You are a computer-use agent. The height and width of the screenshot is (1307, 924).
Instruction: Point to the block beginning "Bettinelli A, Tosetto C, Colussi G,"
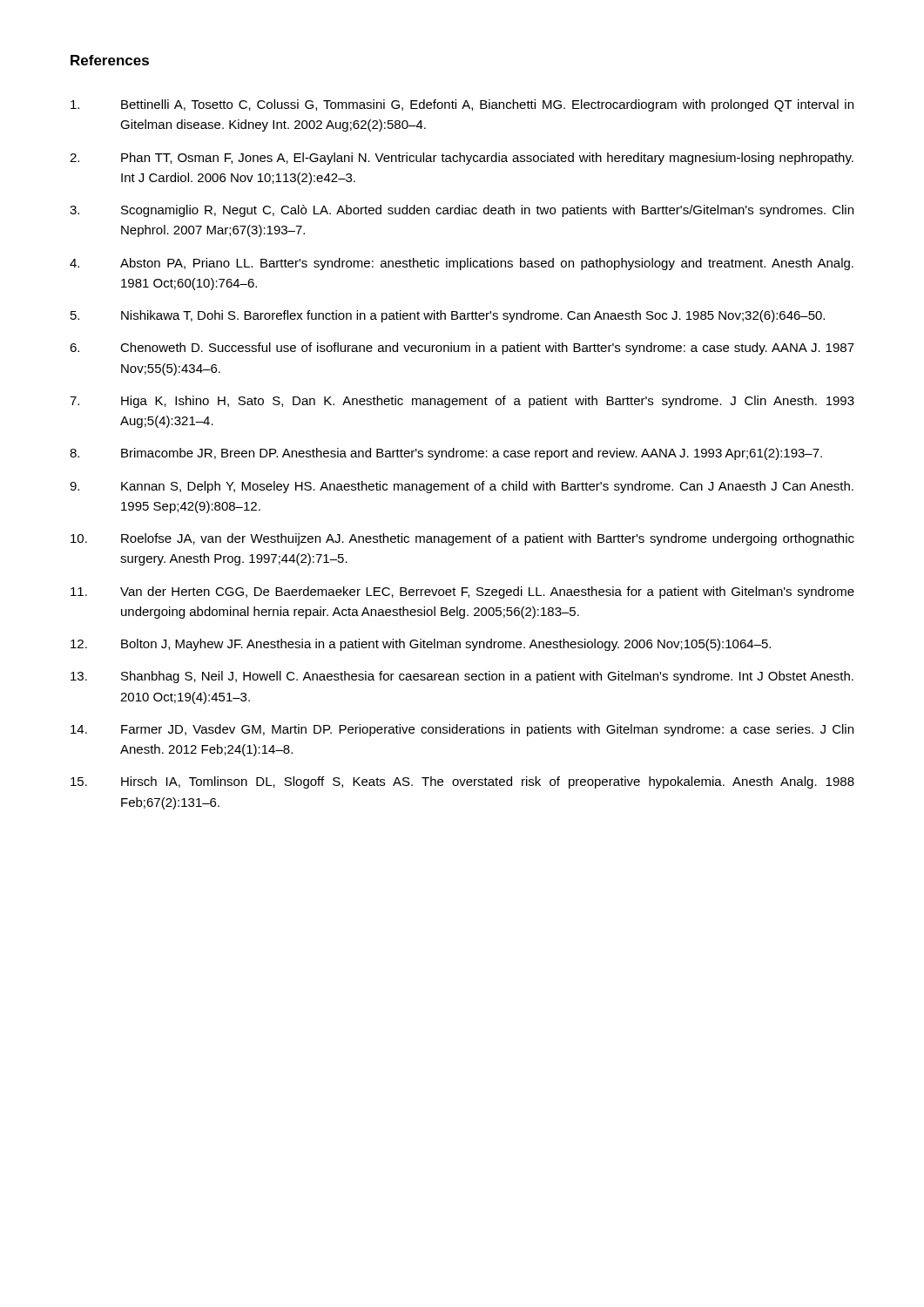[x=462, y=114]
